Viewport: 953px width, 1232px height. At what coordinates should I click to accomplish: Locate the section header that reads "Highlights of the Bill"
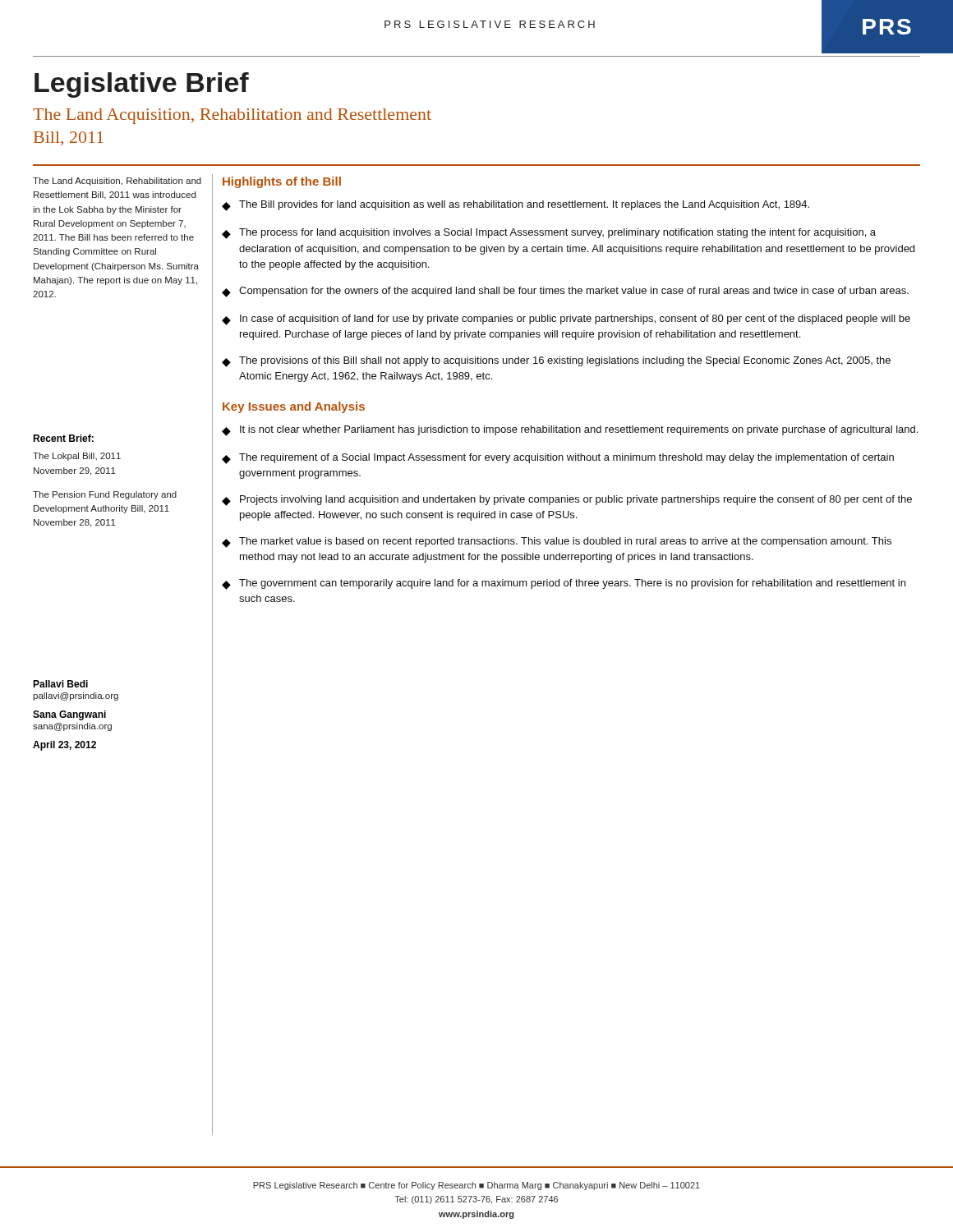282,181
